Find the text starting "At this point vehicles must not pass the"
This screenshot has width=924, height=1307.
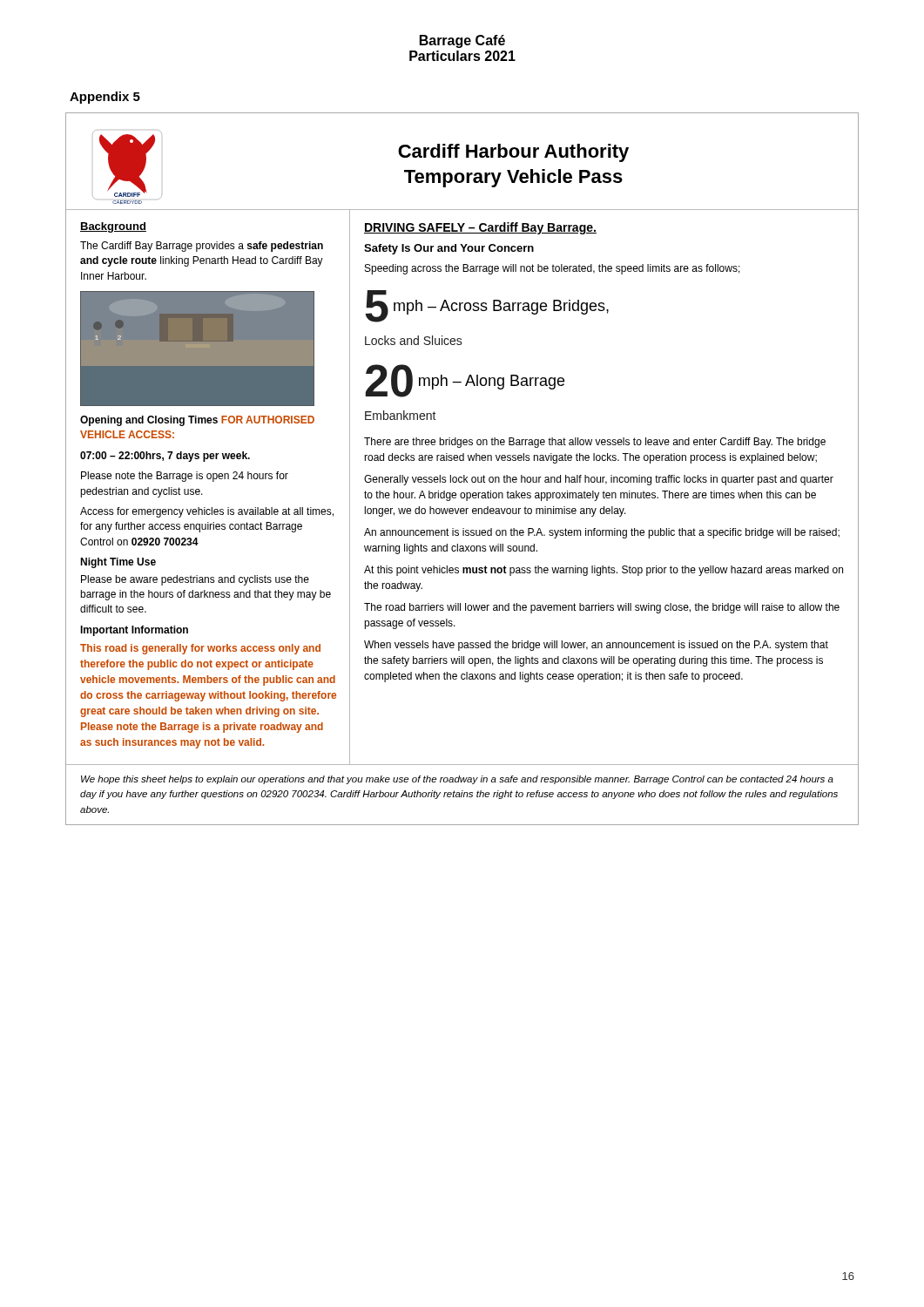(604, 577)
